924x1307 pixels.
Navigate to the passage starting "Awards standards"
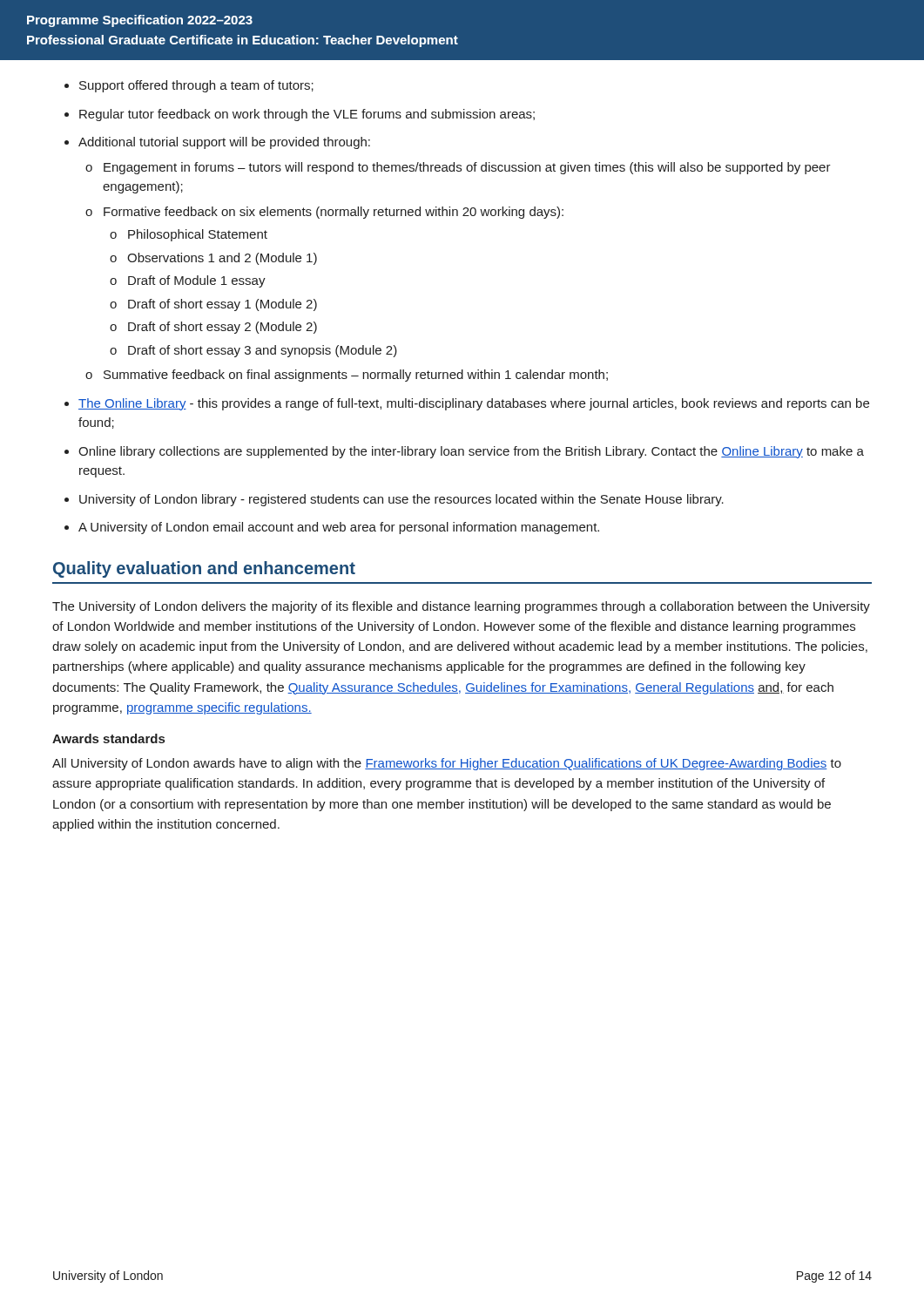point(109,738)
